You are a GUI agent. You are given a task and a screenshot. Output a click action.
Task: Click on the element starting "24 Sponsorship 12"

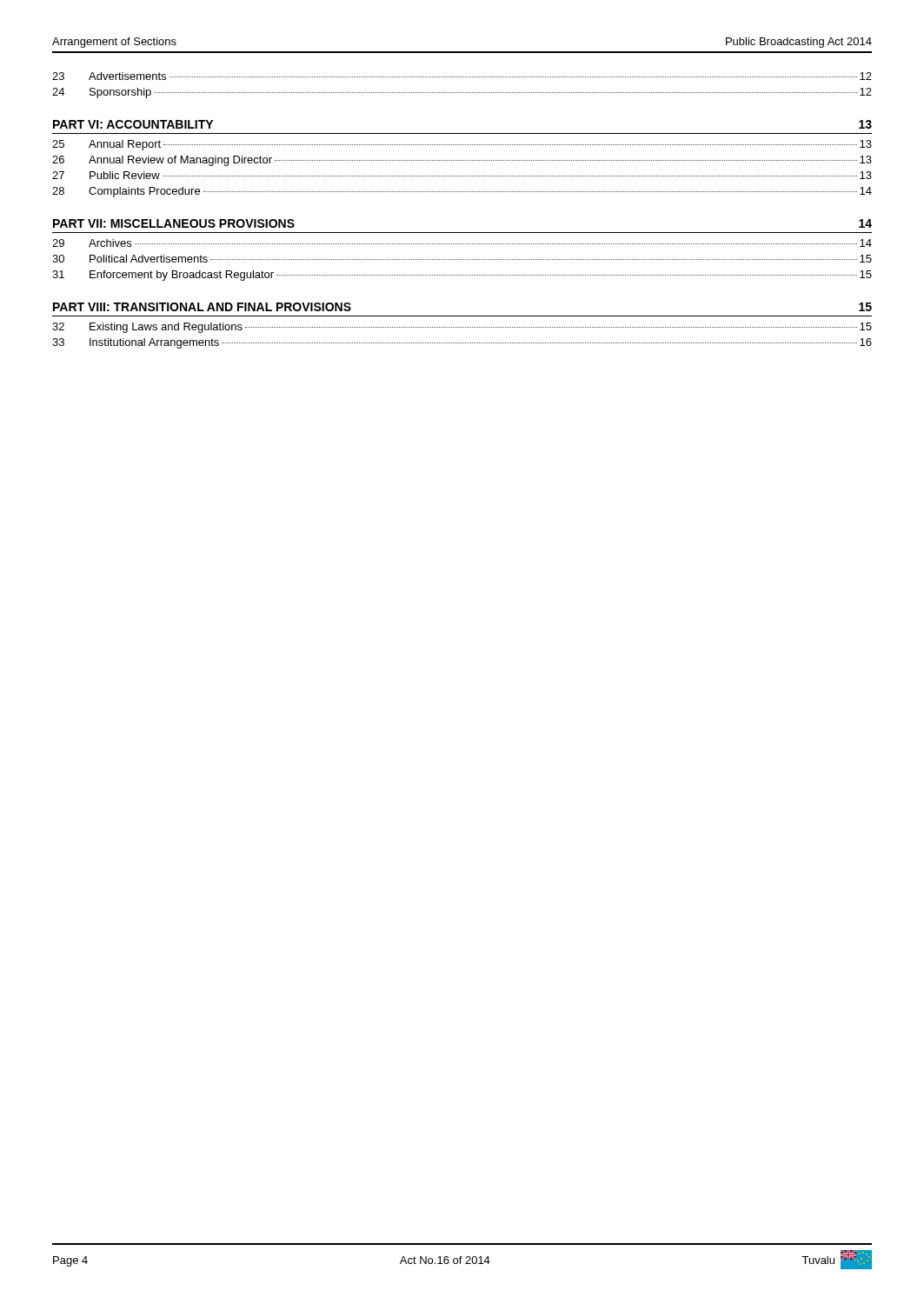click(x=462, y=92)
